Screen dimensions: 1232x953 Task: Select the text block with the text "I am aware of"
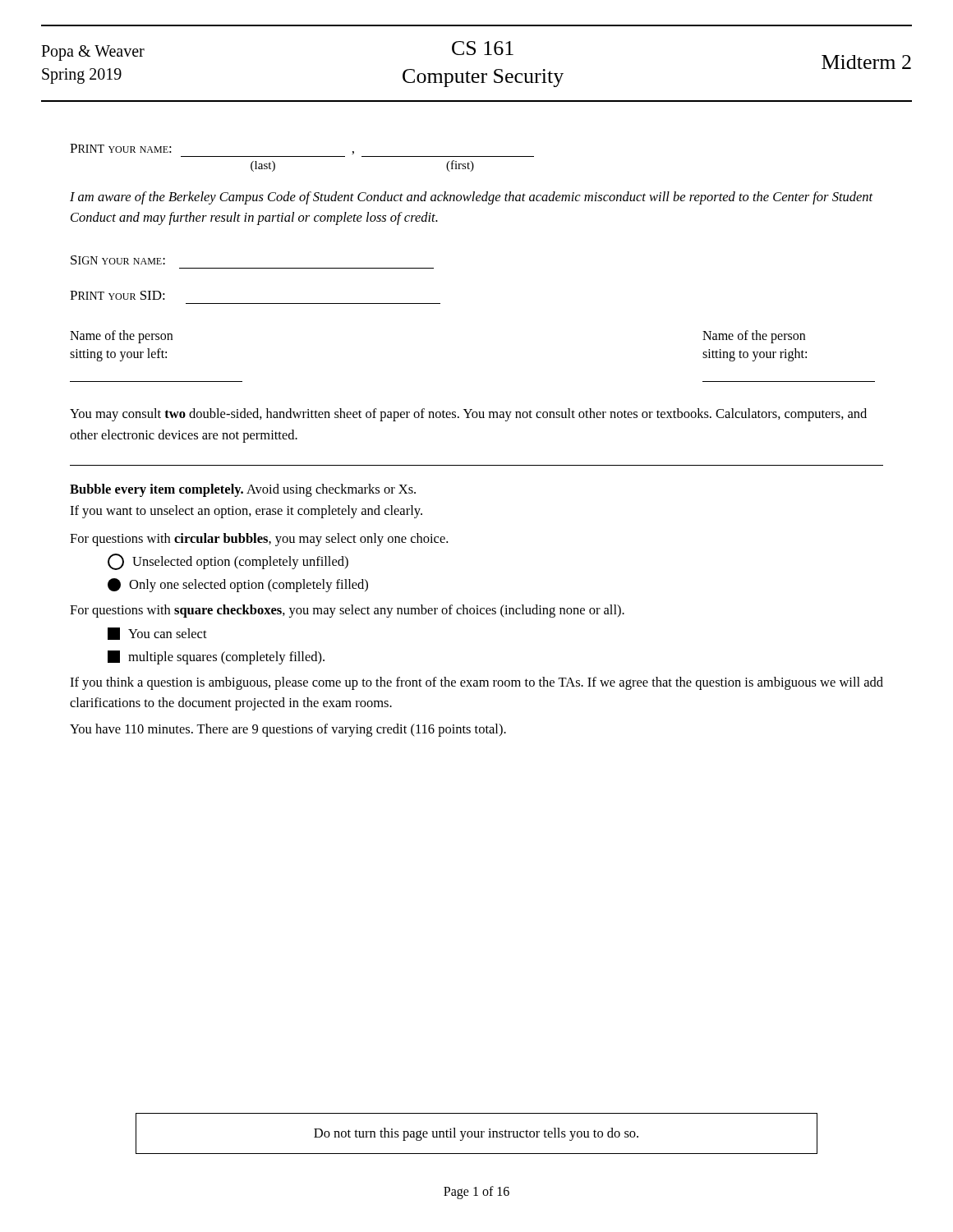click(471, 207)
